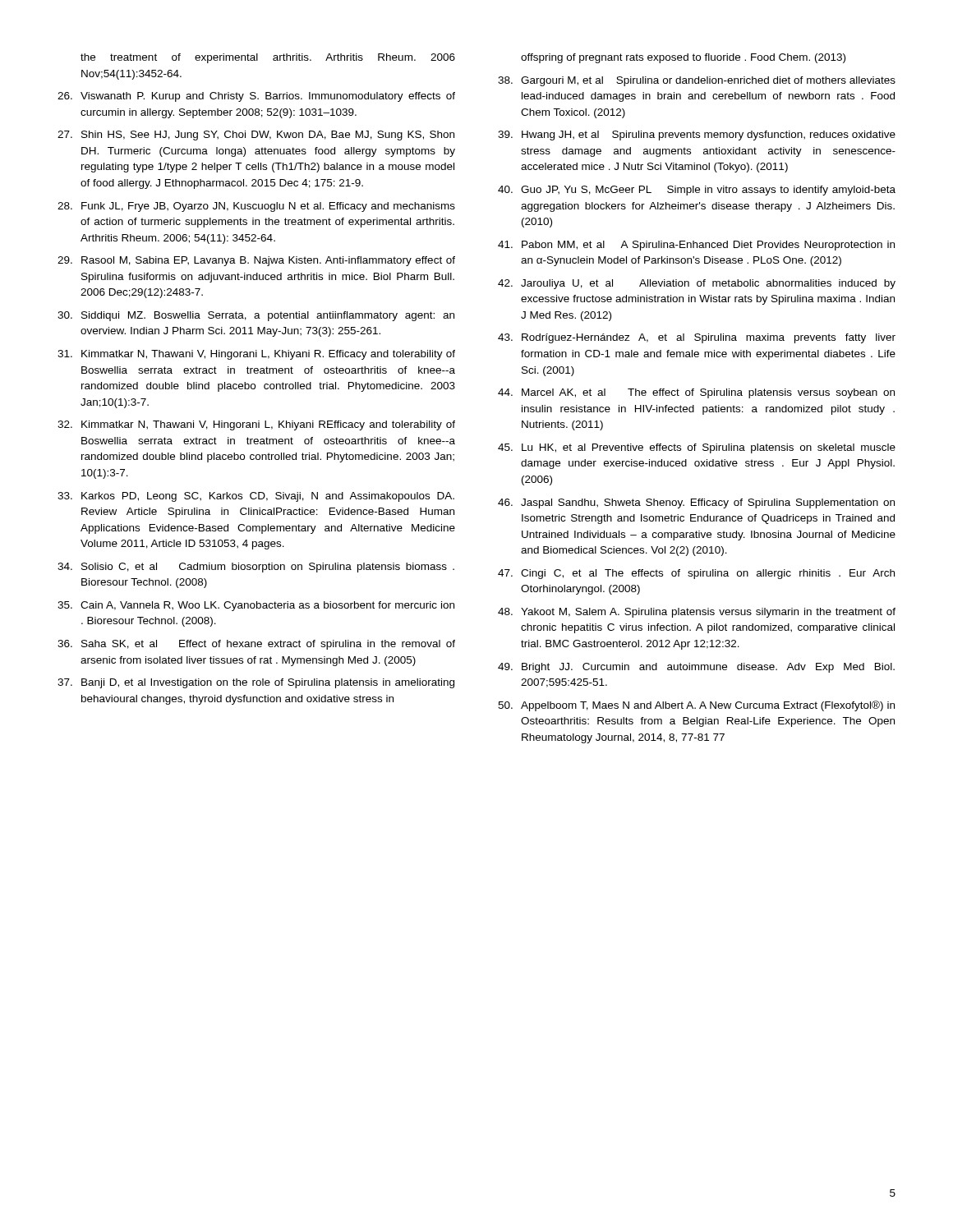Point to the block beginning "35. Cain A, Vannela R,"
This screenshot has height=1232, width=953.
click(x=256, y=613)
